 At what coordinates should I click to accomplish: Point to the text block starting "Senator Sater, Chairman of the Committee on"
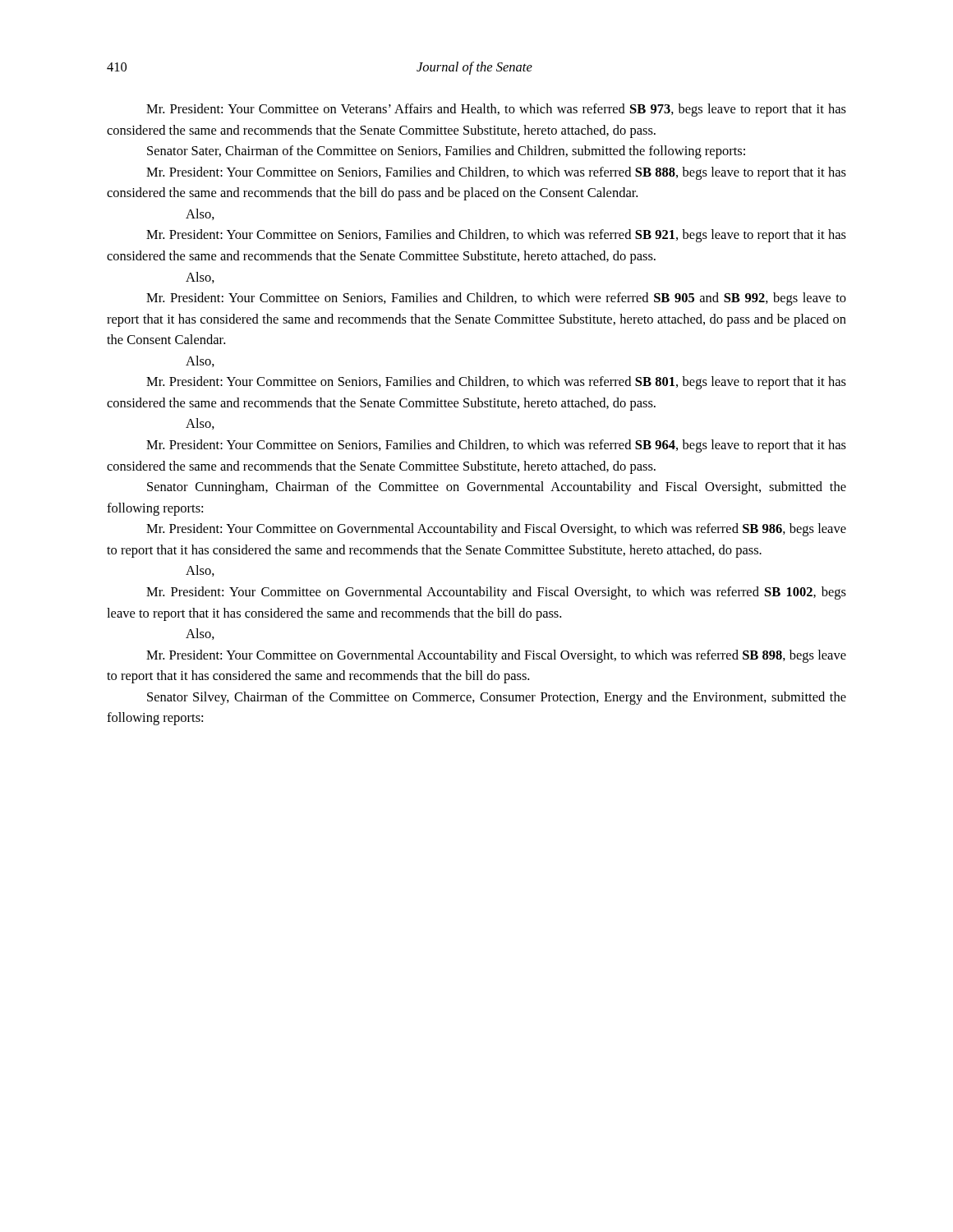click(476, 151)
